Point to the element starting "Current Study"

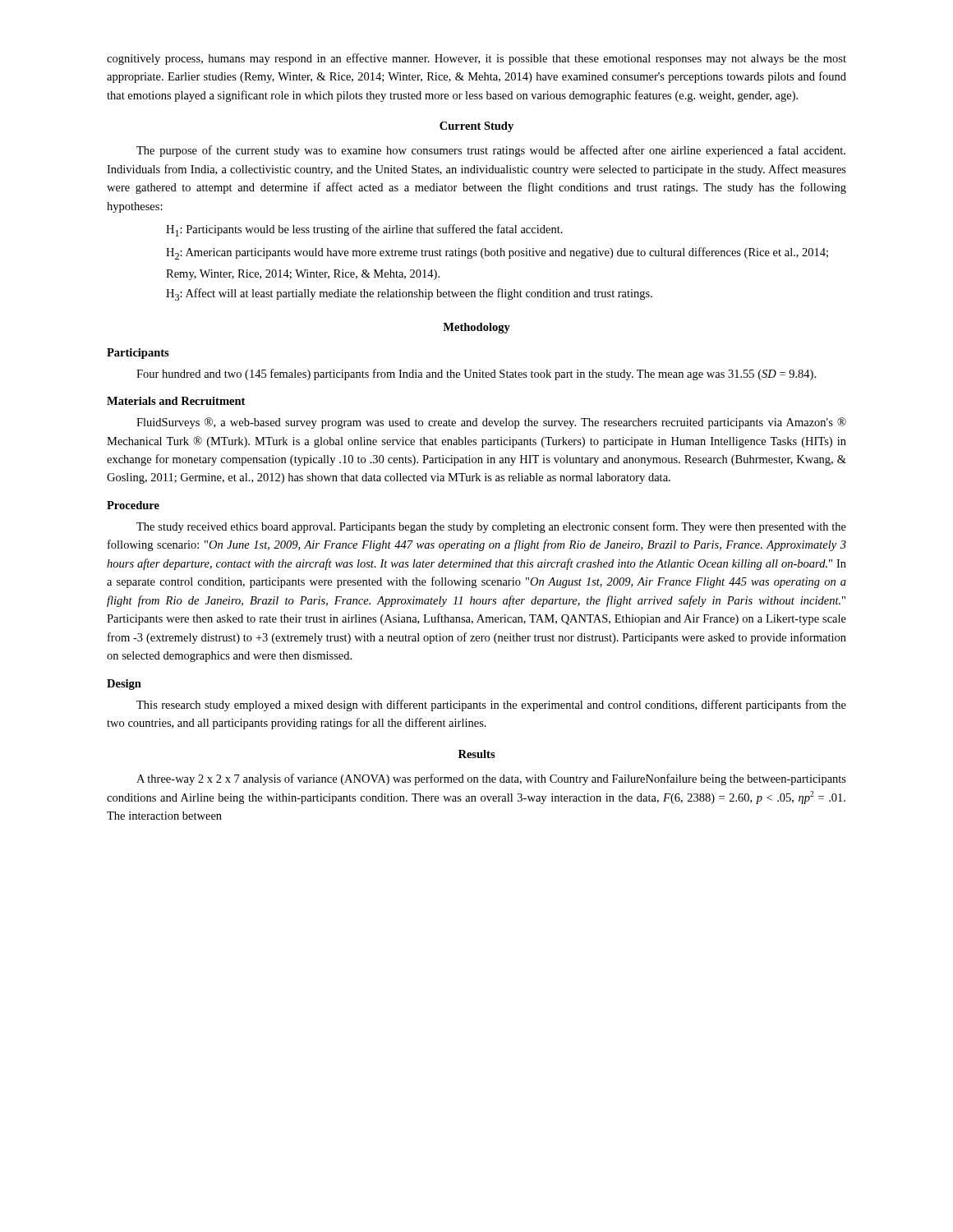[476, 126]
